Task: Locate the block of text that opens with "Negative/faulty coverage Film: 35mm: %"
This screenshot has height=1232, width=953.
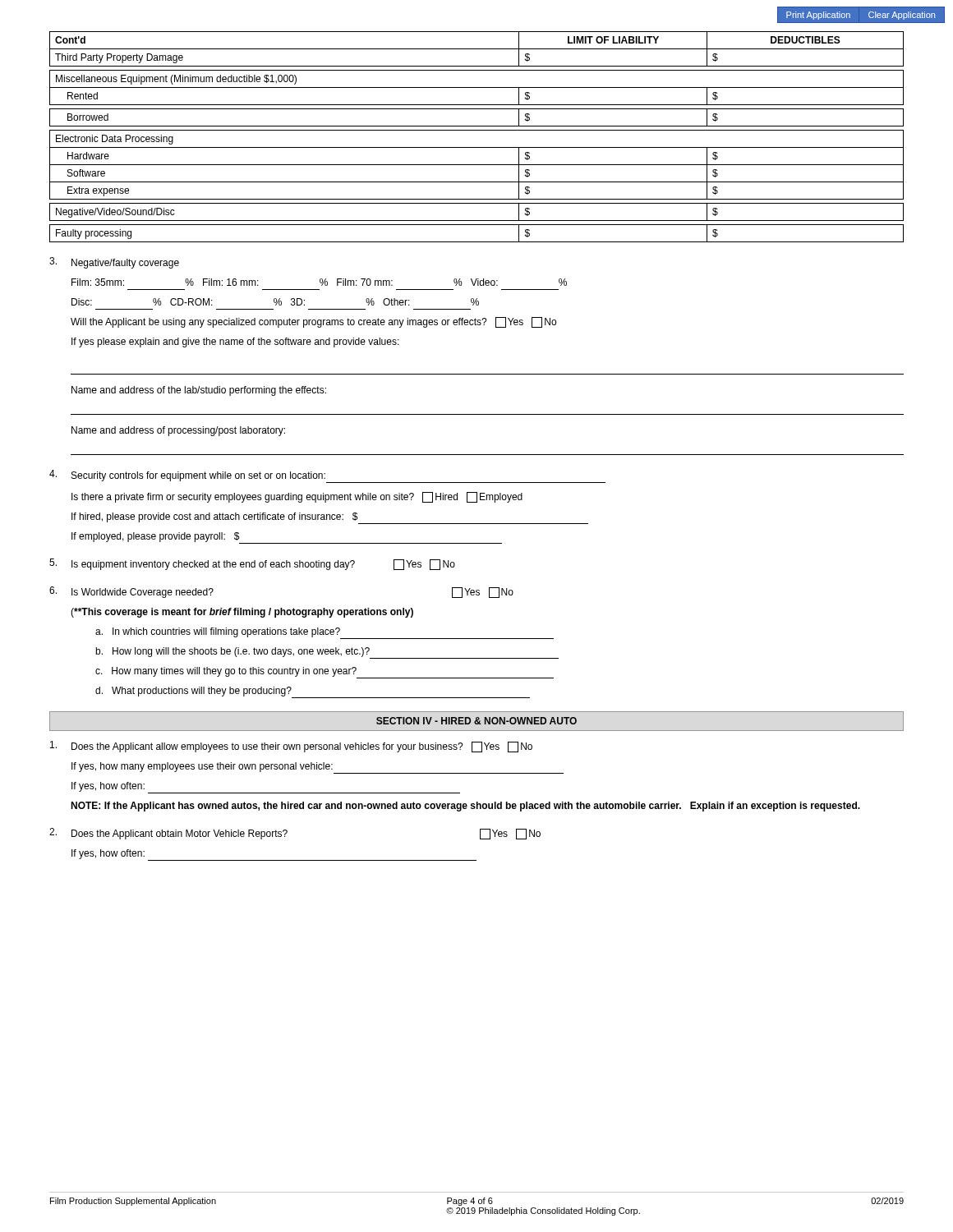Action: coord(125,264)
